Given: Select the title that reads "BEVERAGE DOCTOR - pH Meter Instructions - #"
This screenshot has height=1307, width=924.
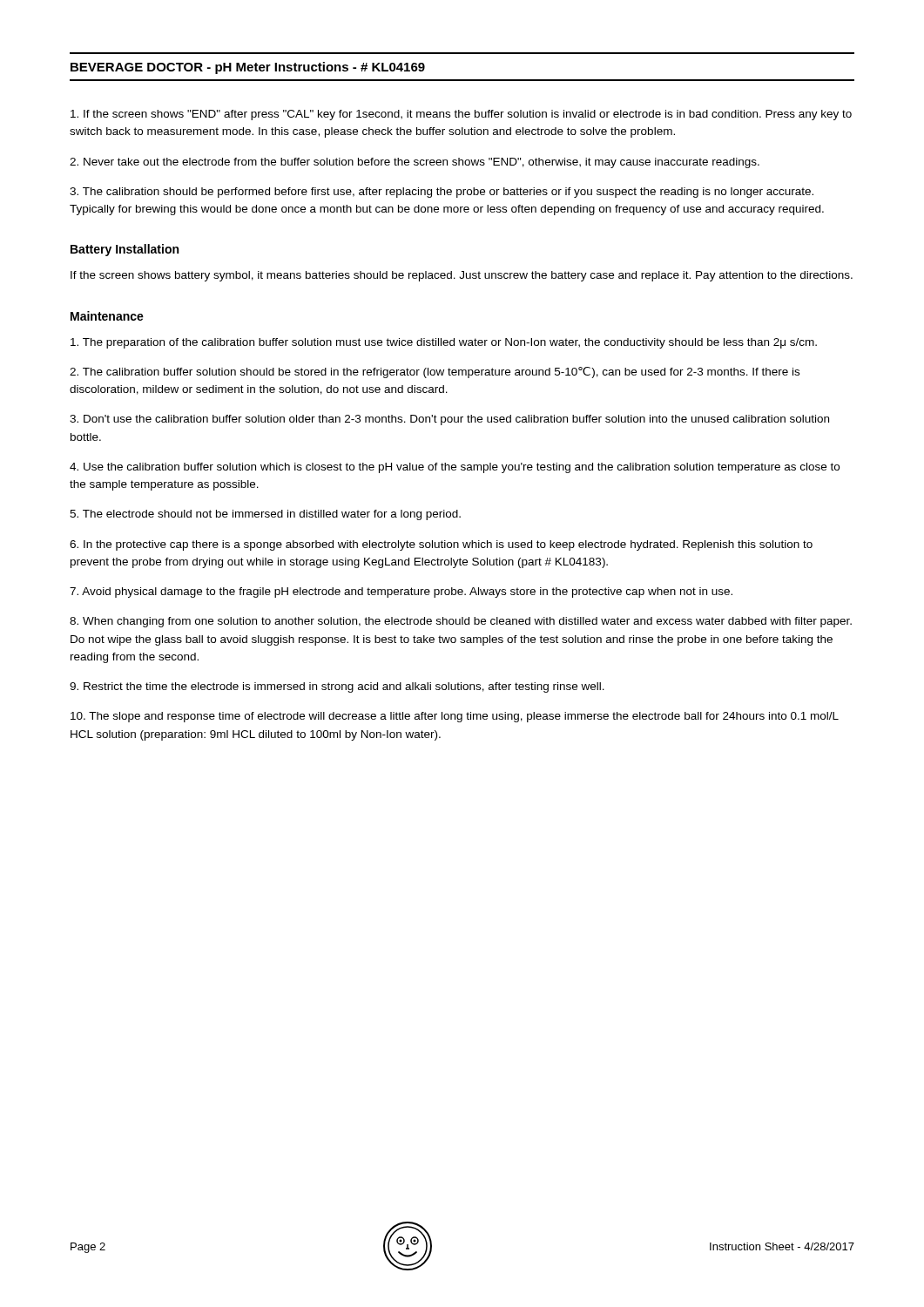Looking at the screenshot, I should tap(248, 68).
